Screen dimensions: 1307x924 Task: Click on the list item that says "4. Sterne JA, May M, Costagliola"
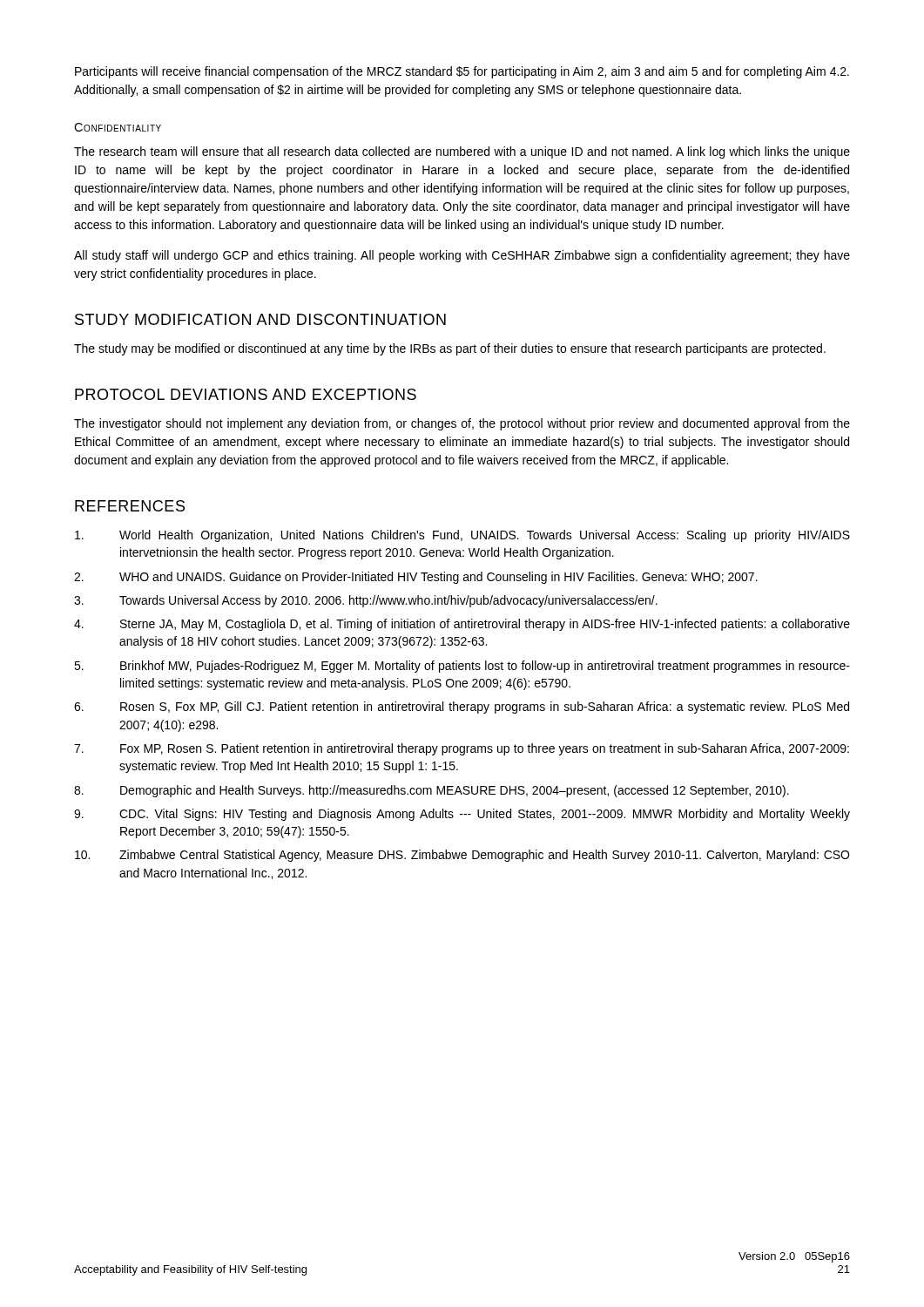pos(462,633)
